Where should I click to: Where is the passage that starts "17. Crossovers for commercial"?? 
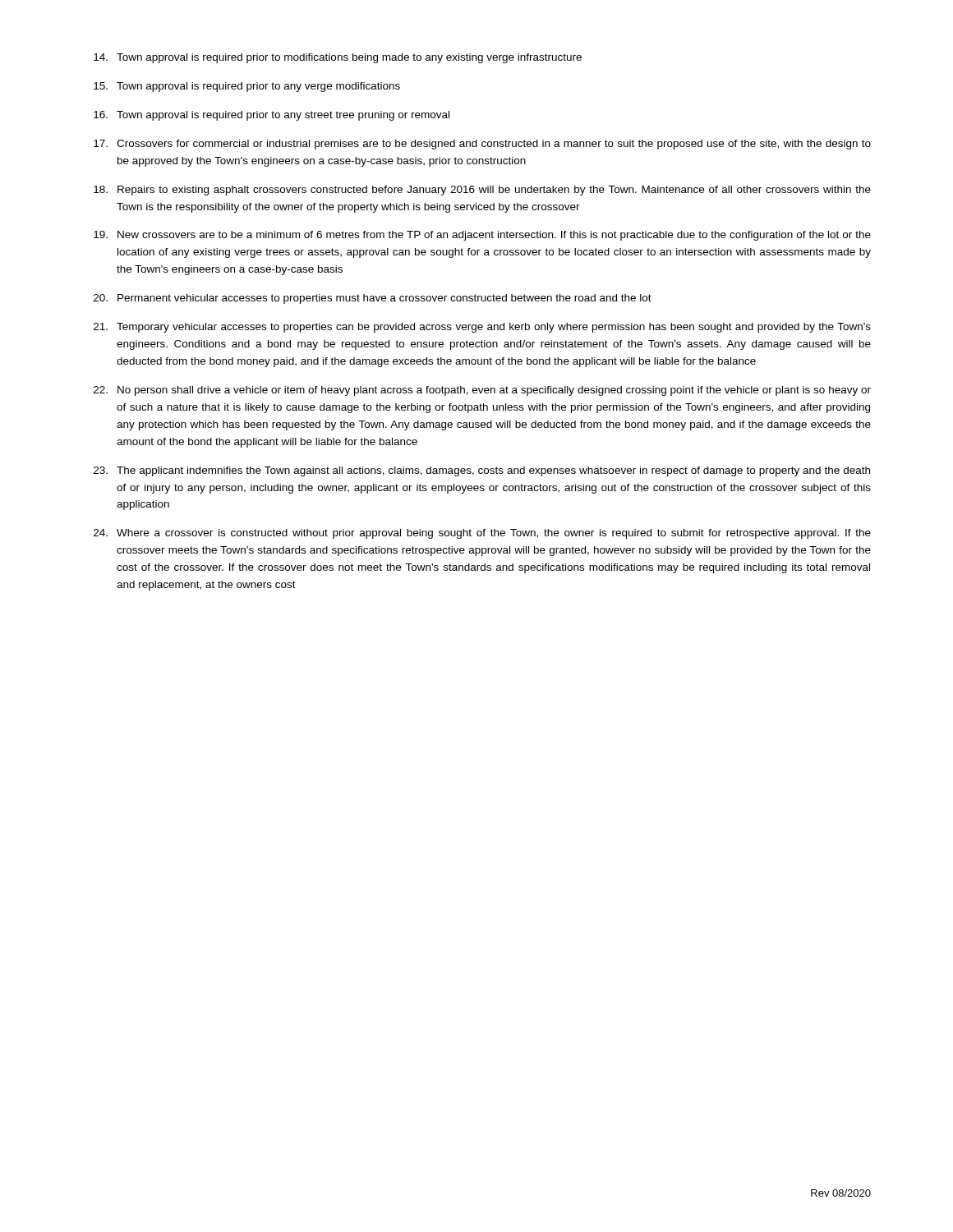tap(476, 152)
